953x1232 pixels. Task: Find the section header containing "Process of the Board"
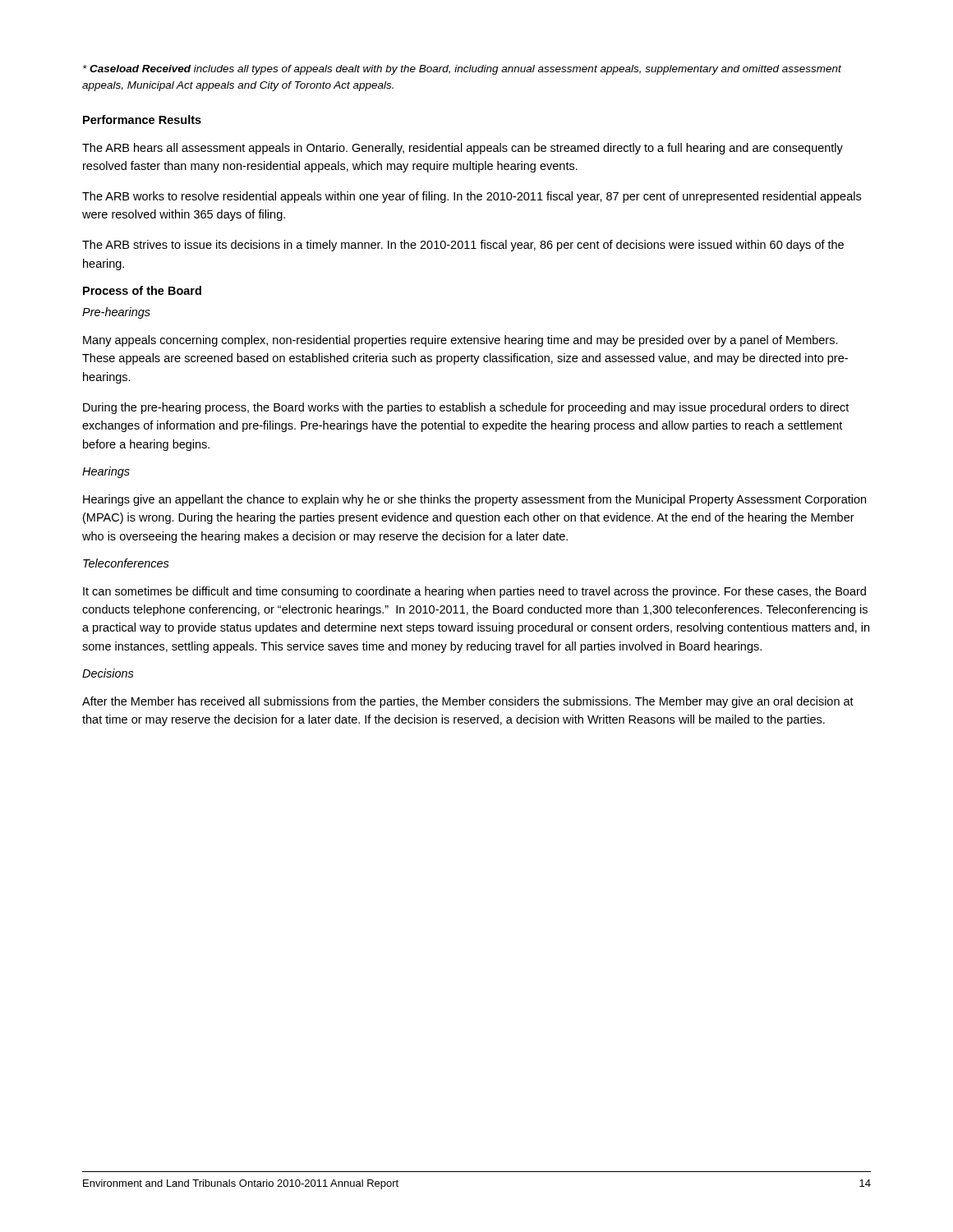[142, 290]
